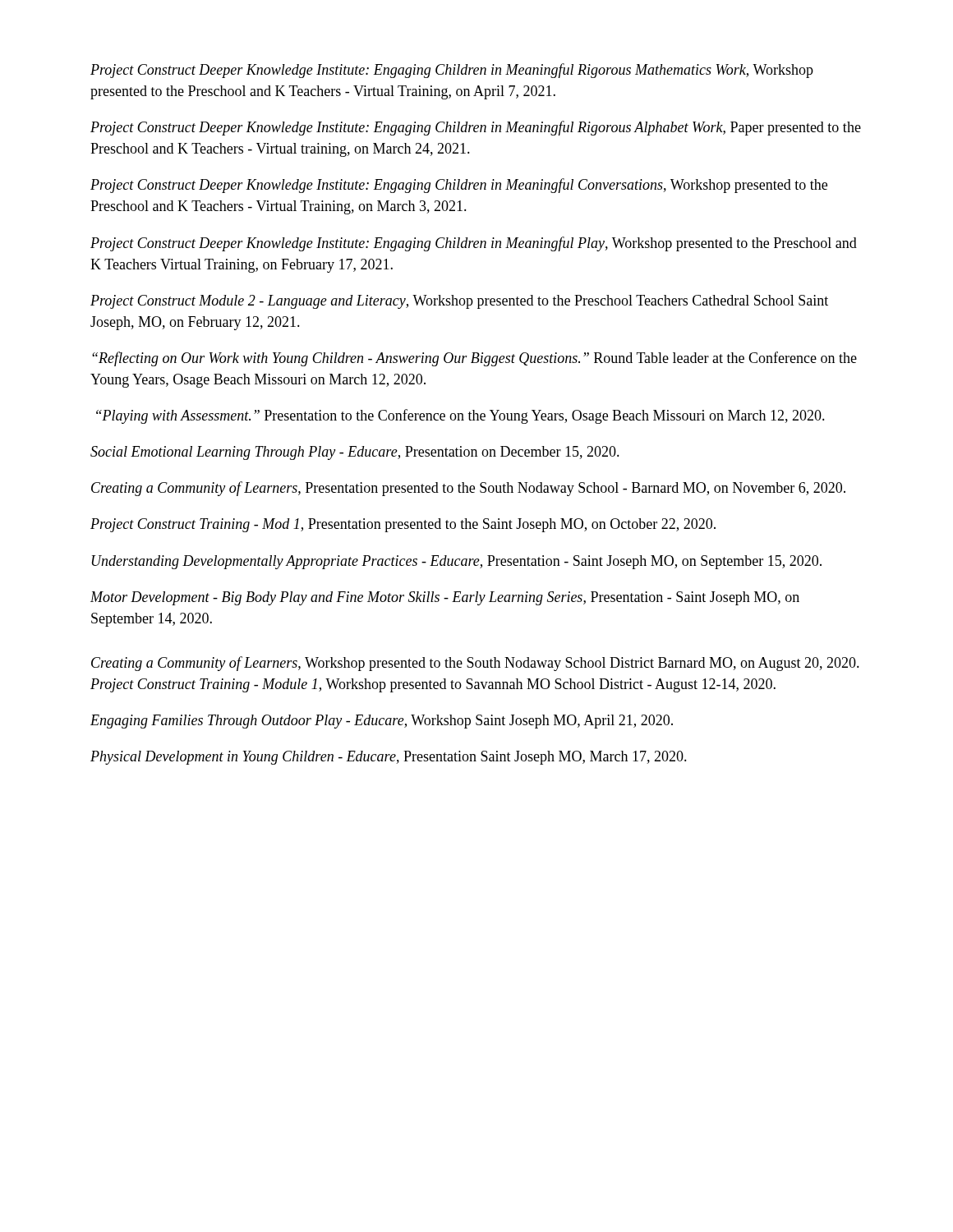Find the passage starting "Project Construct Module"
The height and width of the screenshot is (1232, 953).
(459, 311)
